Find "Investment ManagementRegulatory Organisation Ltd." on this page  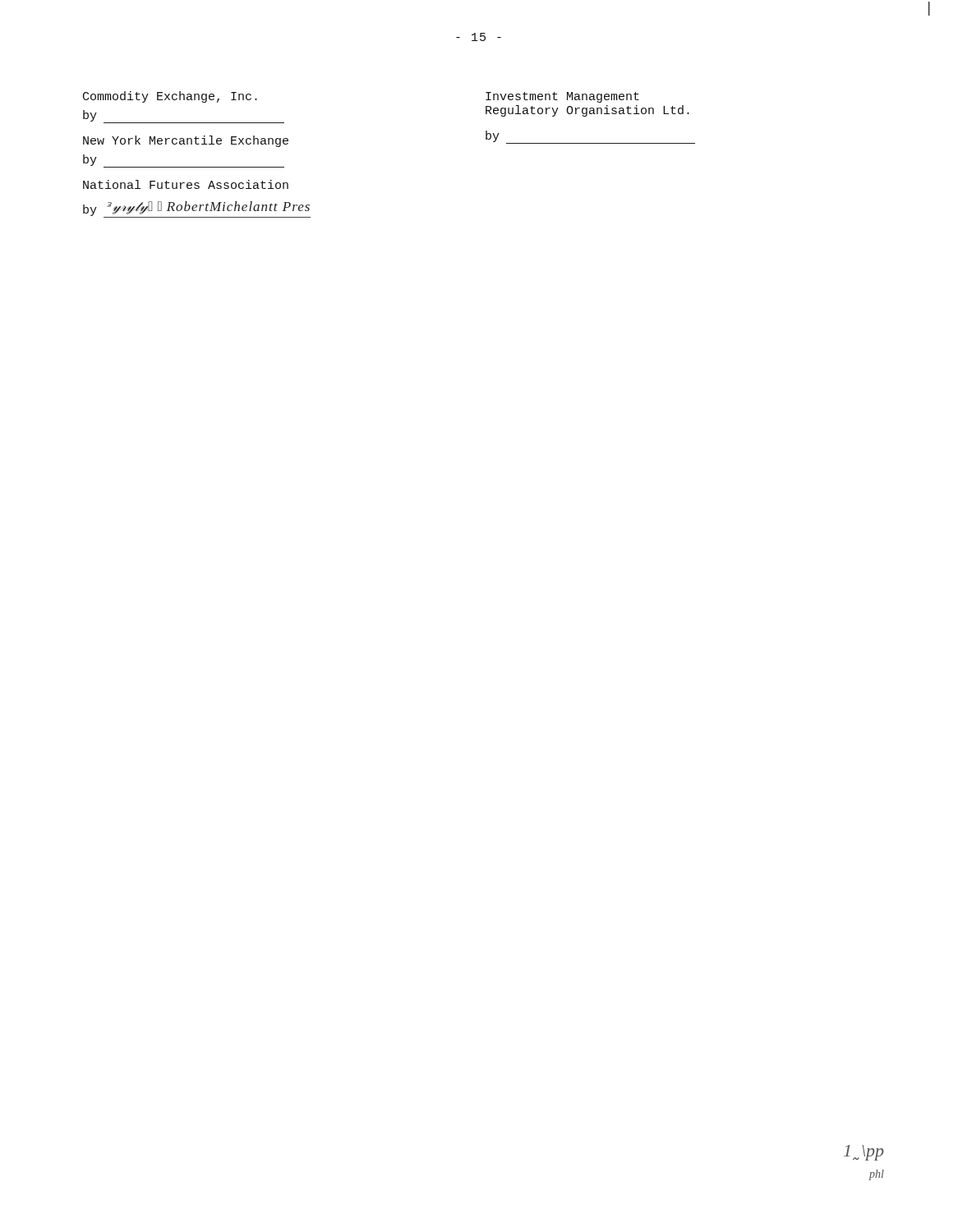(588, 104)
